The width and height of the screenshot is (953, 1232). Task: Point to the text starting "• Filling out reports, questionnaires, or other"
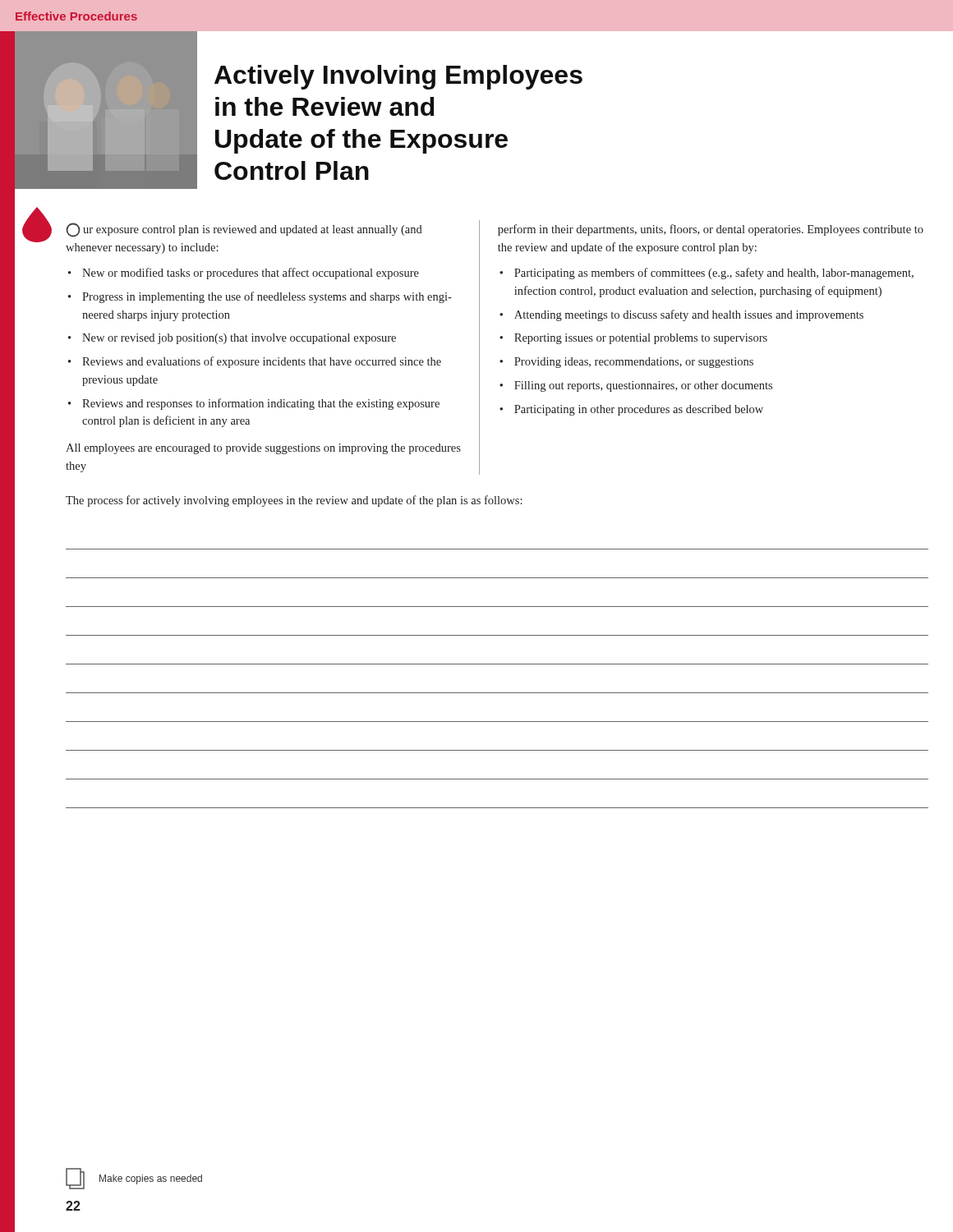pos(636,386)
